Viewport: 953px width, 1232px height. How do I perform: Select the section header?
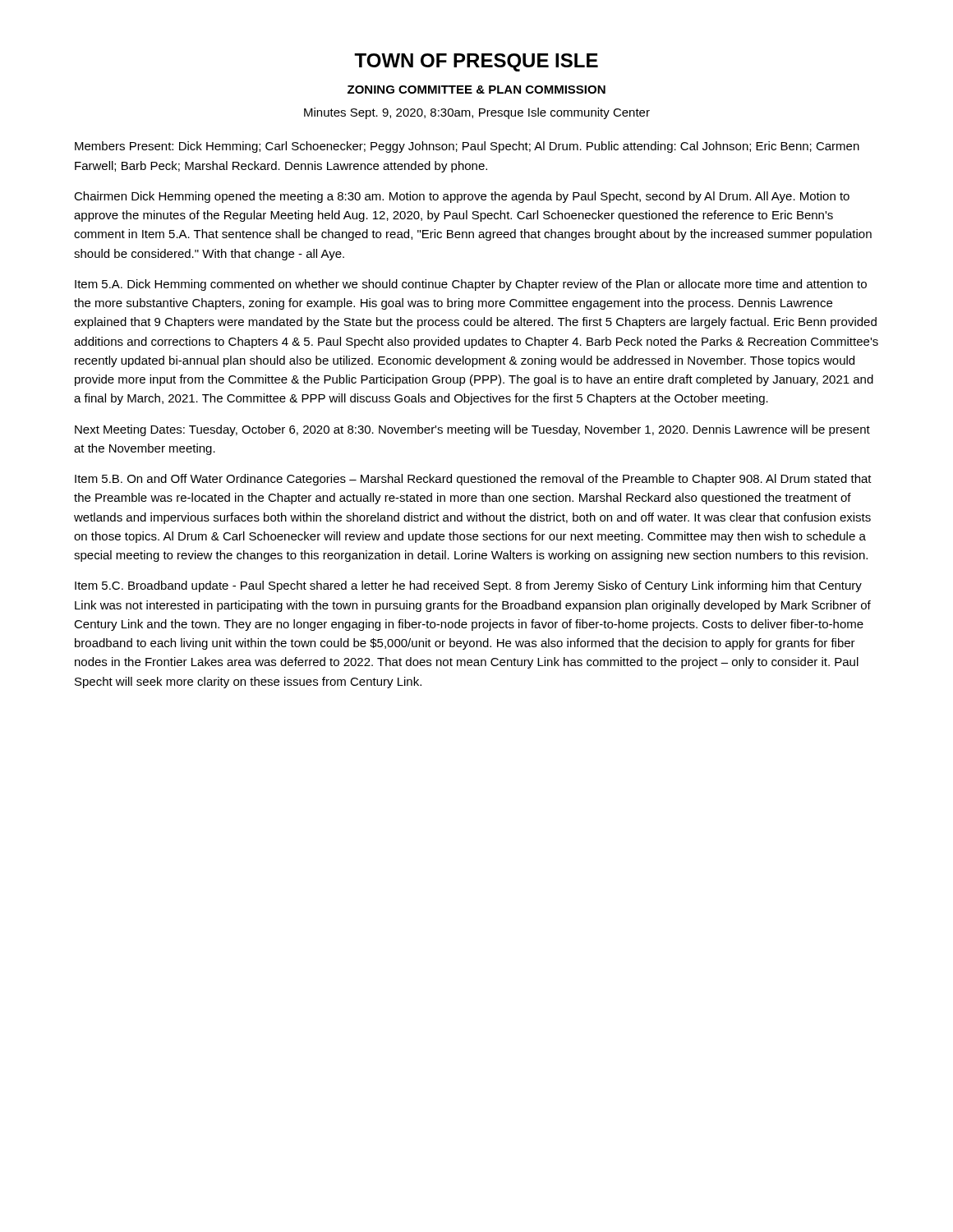click(x=476, y=89)
